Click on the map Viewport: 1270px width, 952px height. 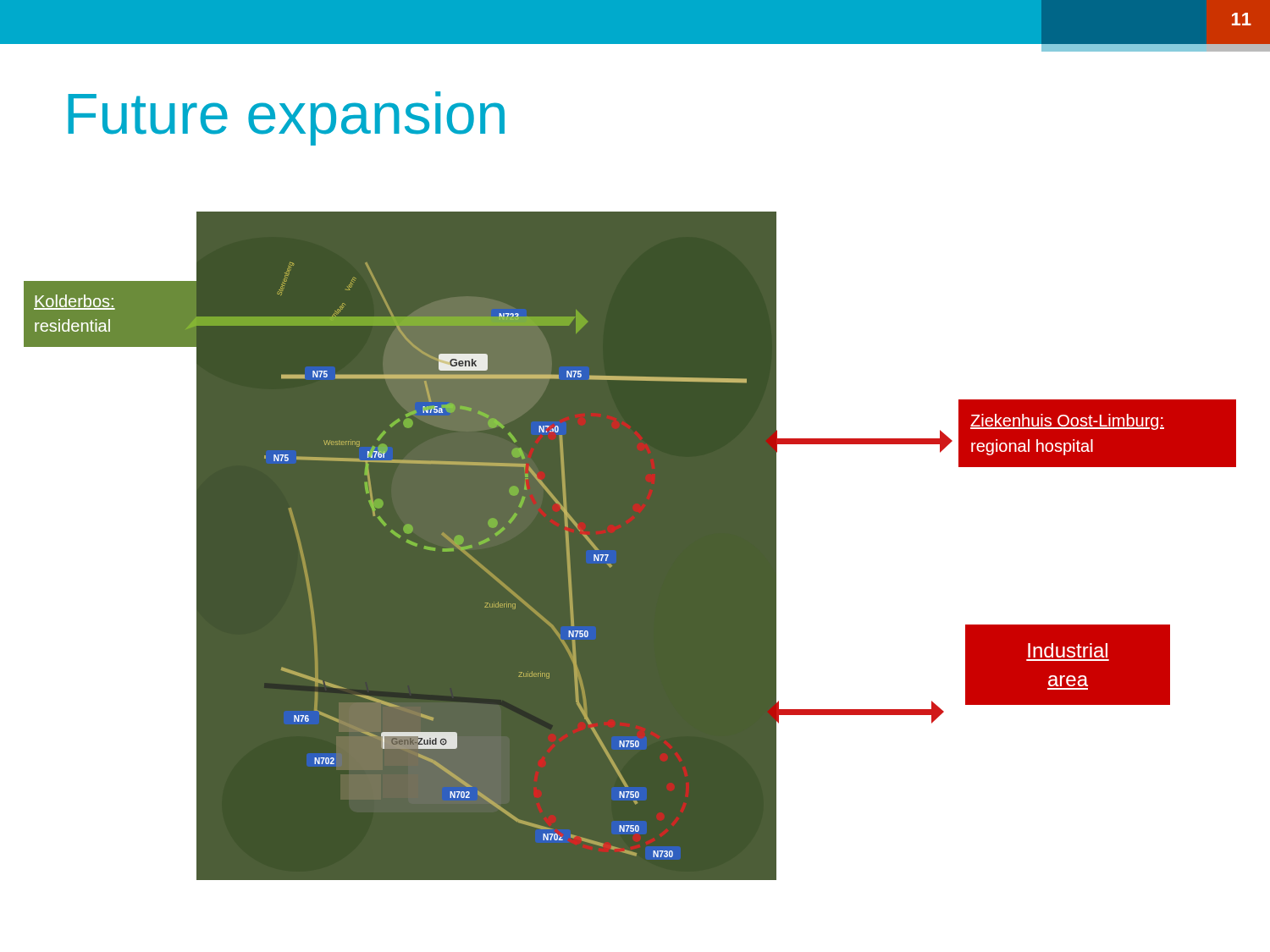coord(486,546)
